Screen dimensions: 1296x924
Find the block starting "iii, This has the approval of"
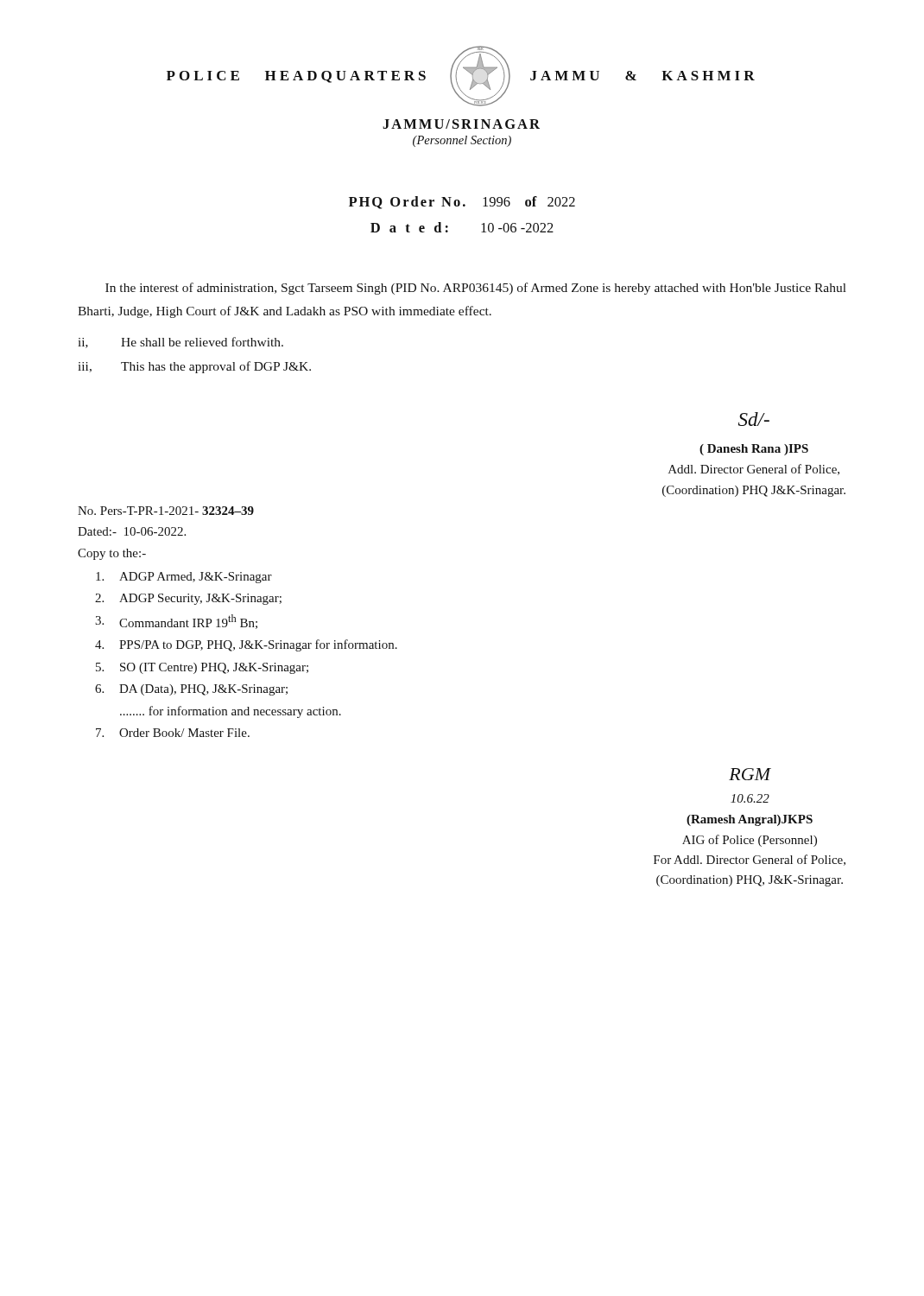click(x=195, y=367)
